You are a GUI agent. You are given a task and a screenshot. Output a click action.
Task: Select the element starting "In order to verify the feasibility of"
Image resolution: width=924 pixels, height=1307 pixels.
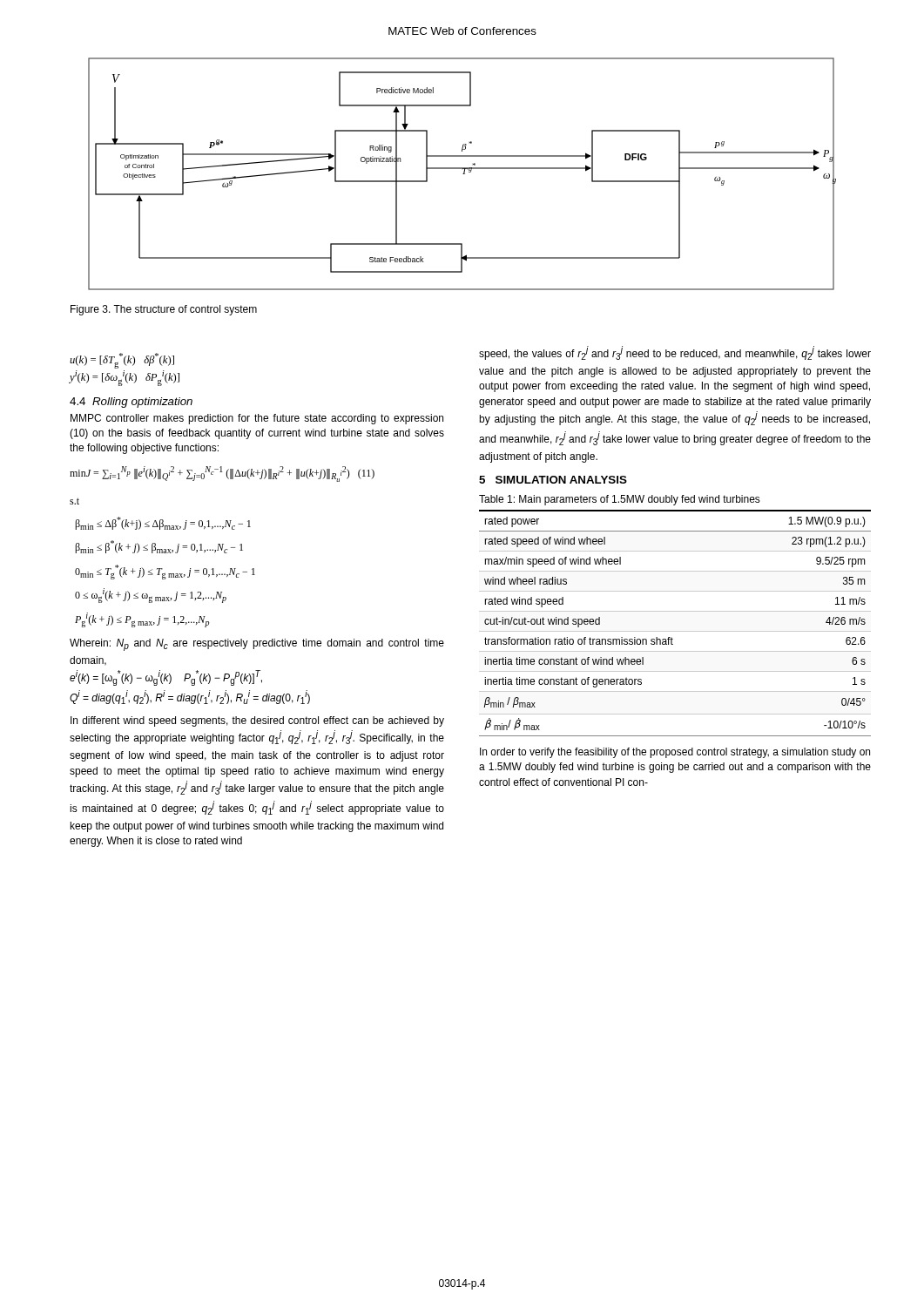pyautogui.click(x=675, y=767)
